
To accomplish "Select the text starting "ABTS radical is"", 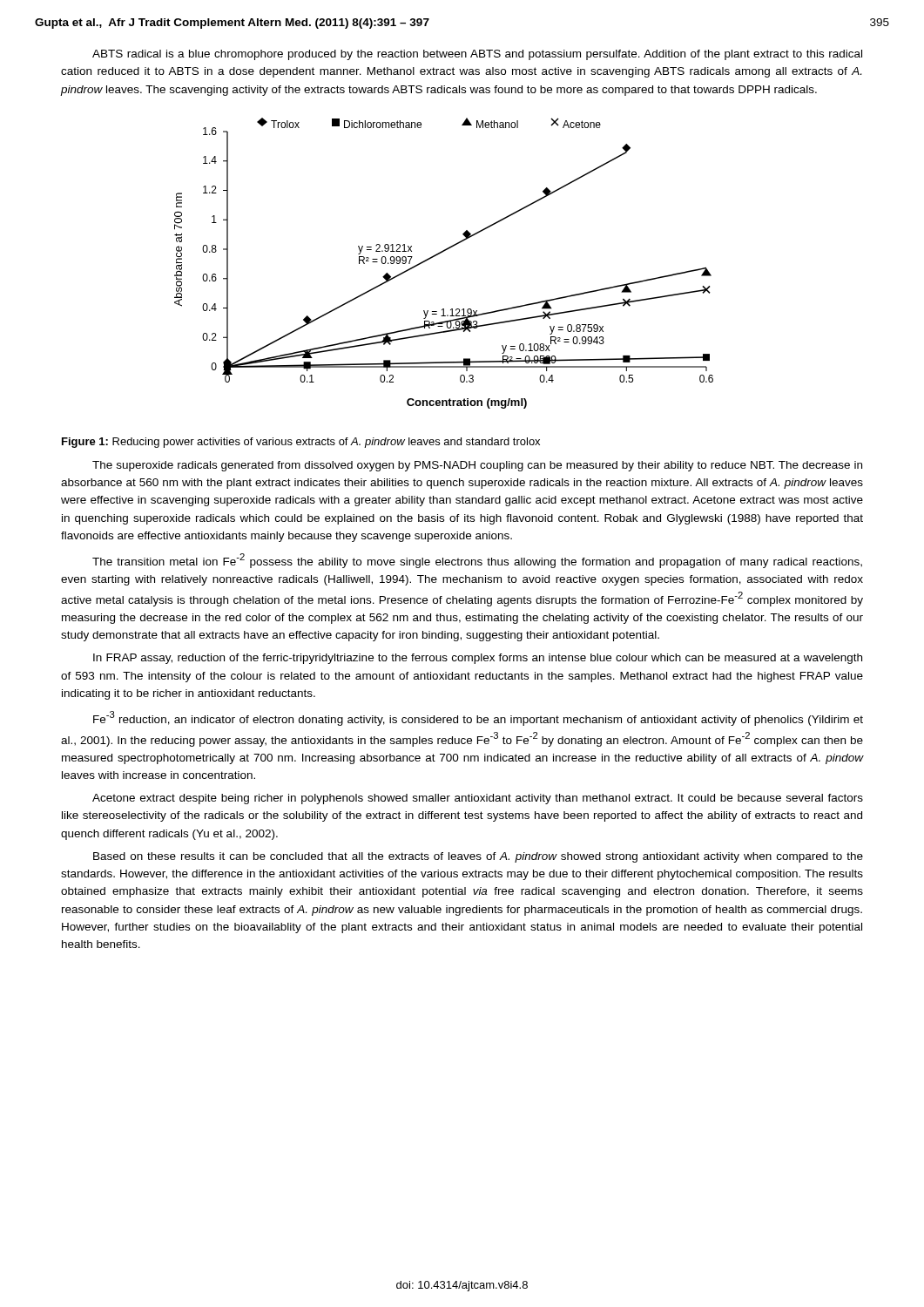I will pos(462,72).
